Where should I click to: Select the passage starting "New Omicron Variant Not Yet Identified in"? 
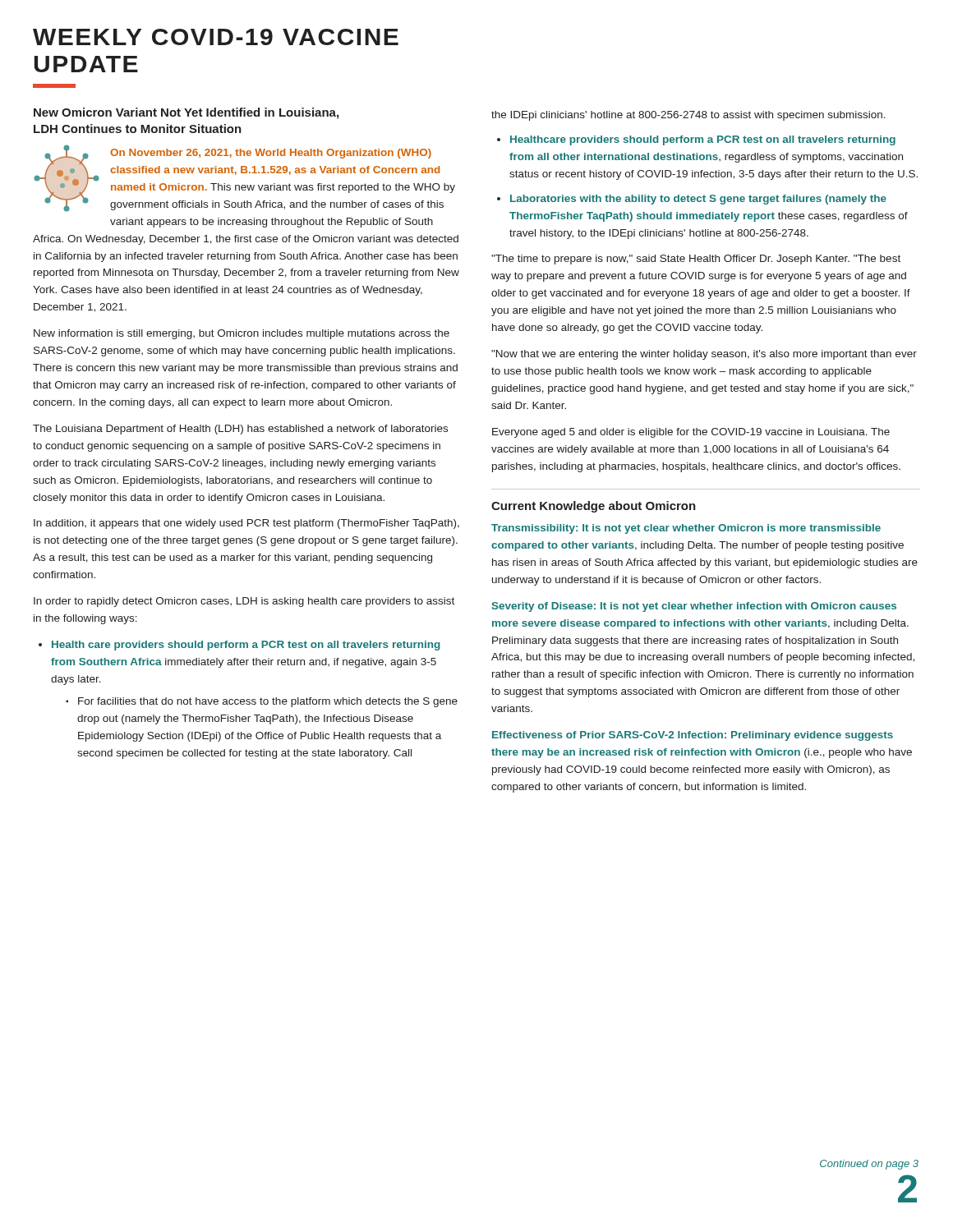186,120
